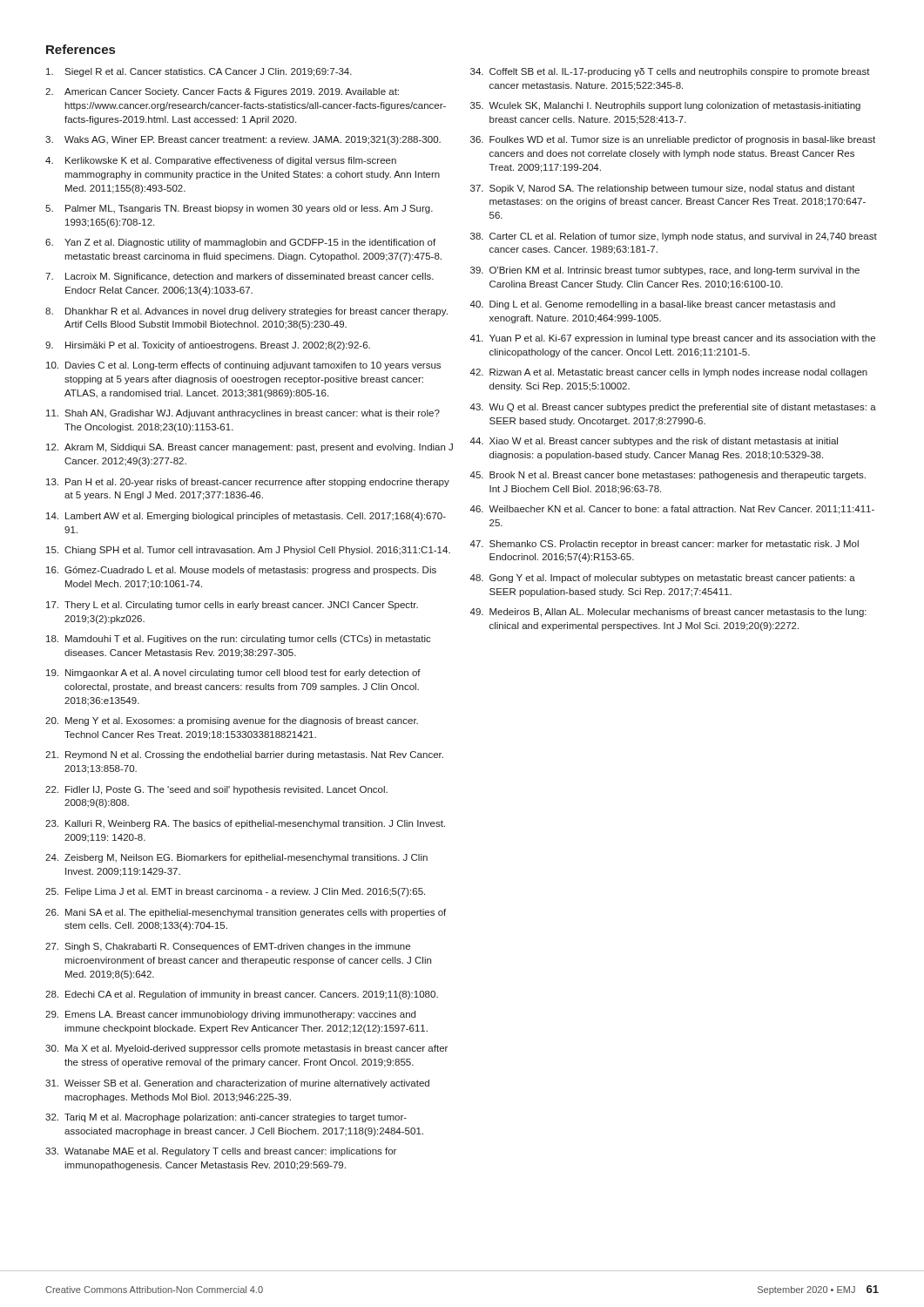Select the list item containing "2. American Cancer Society. Cancer"
This screenshot has height=1307, width=924.
(250, 106)
